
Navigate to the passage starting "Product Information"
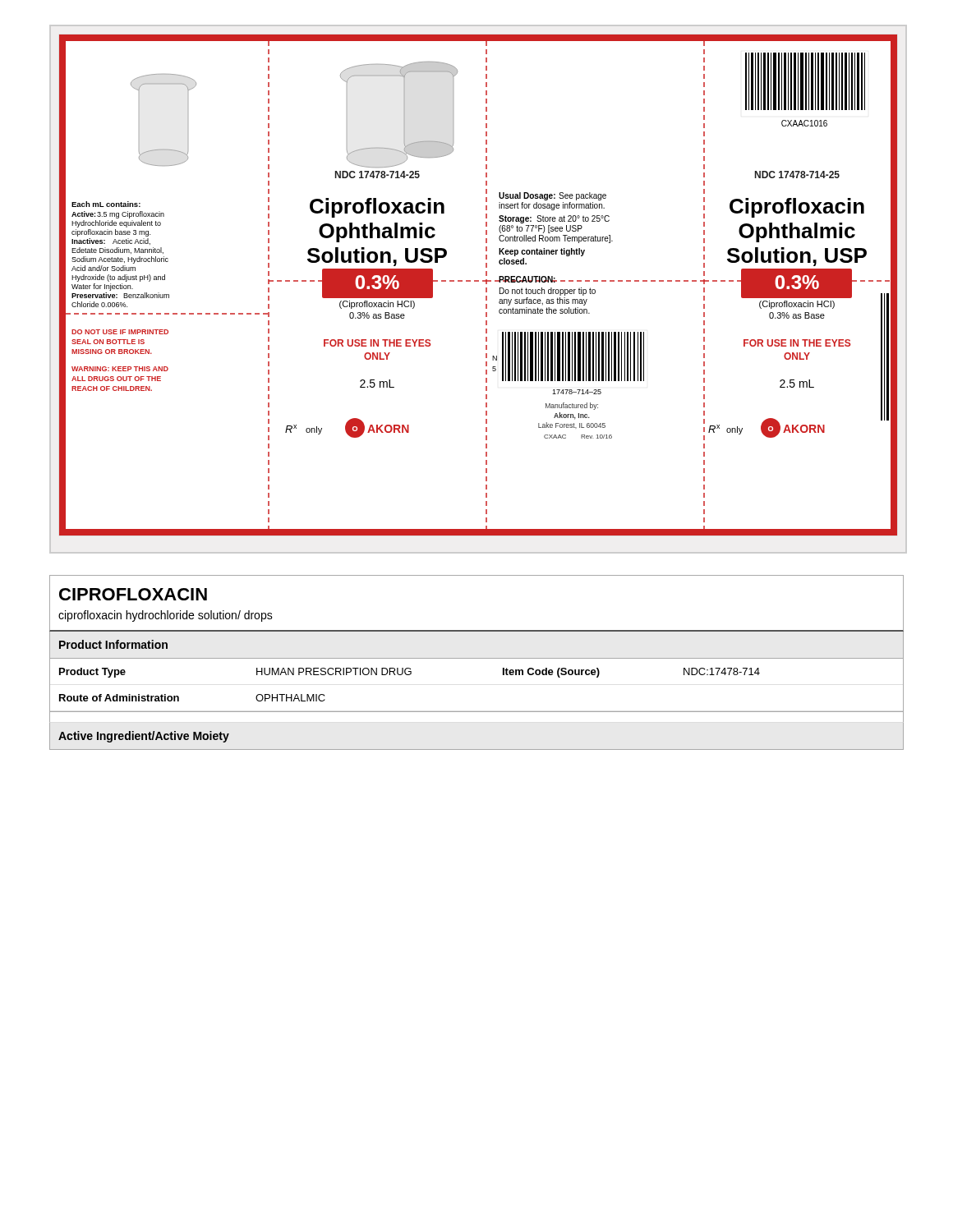click(x=113, y=645)
